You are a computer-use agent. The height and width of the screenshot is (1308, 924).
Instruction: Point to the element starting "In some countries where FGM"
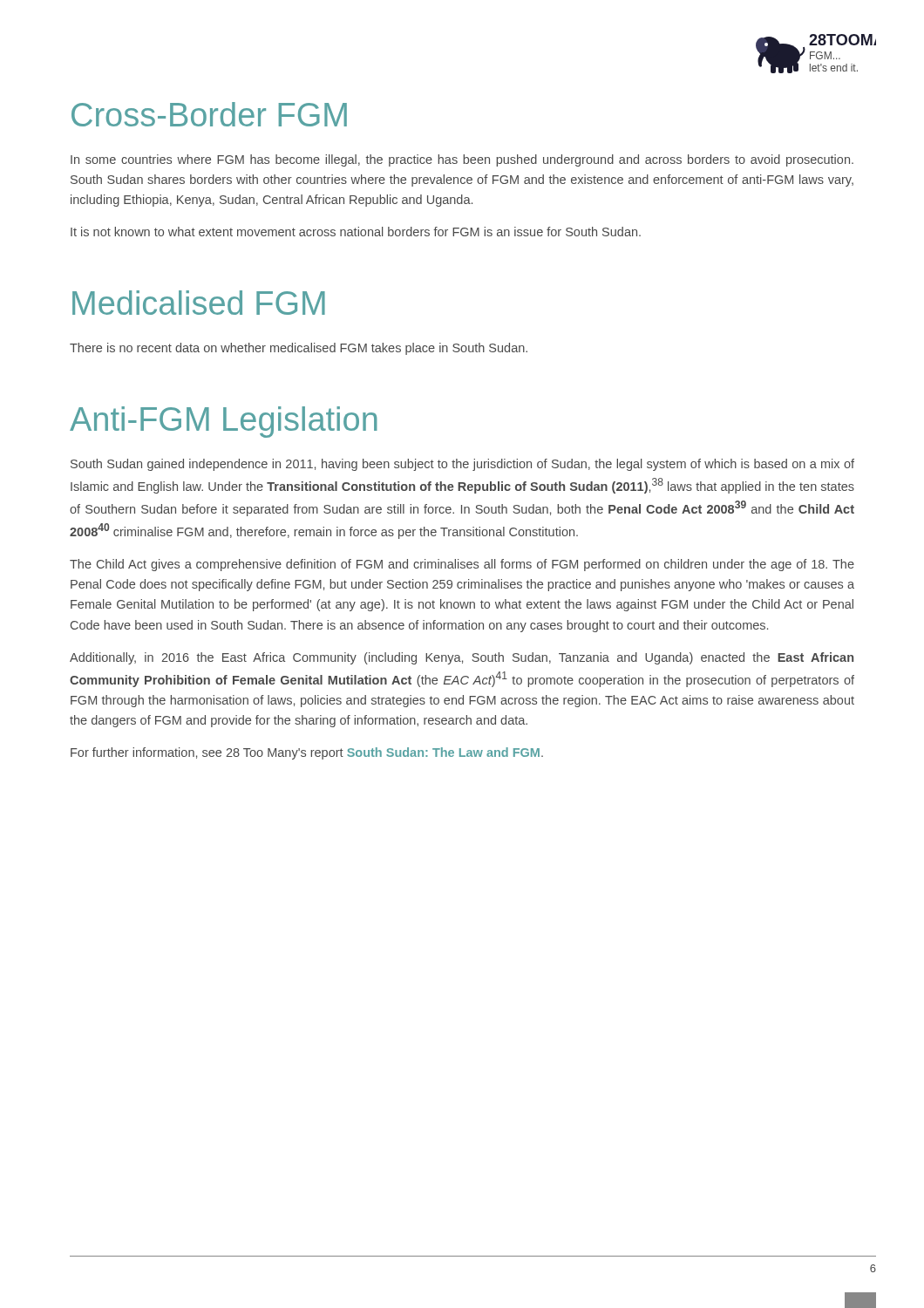(462, 180)
